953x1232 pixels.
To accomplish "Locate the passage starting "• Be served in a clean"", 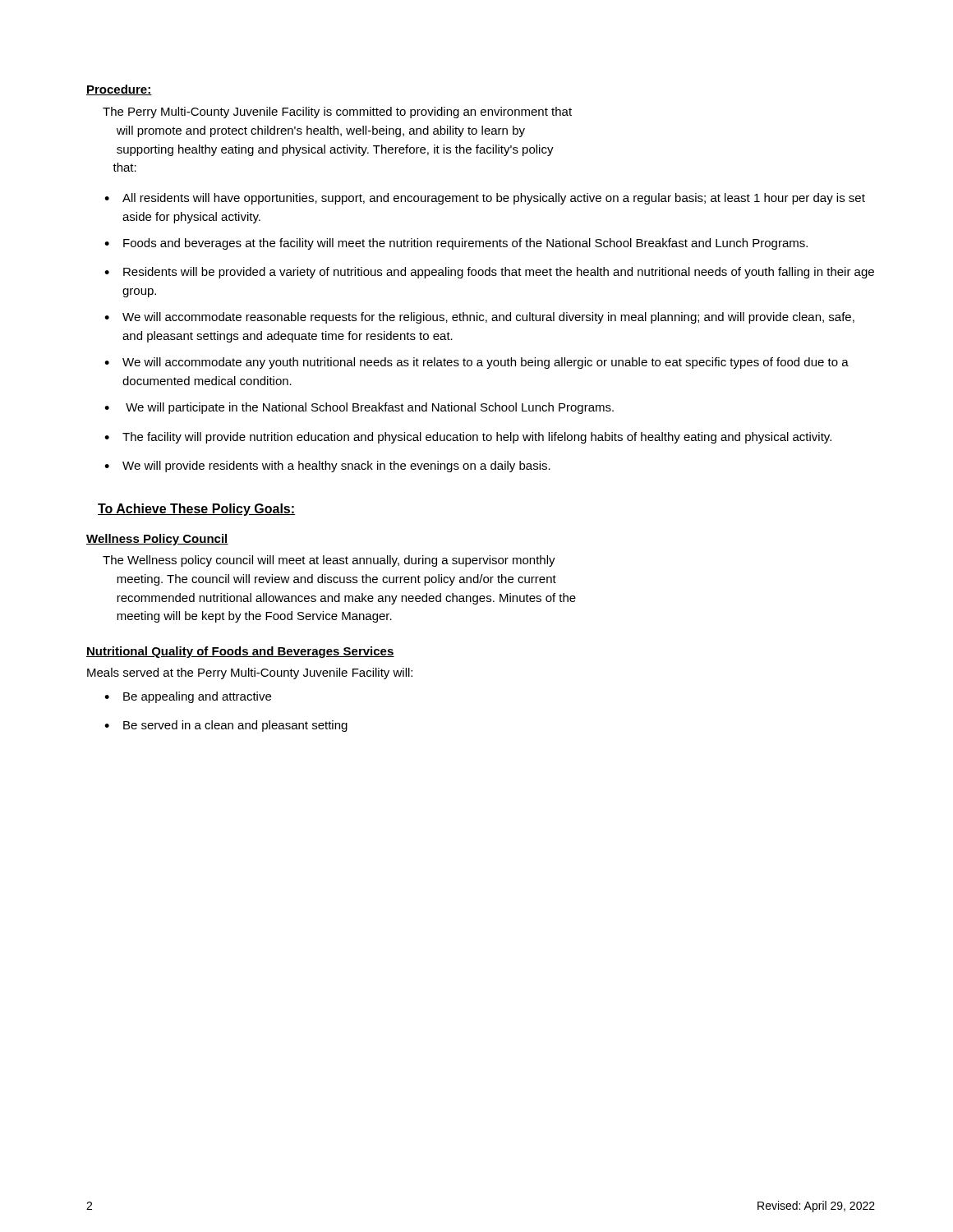I will 226,726.
